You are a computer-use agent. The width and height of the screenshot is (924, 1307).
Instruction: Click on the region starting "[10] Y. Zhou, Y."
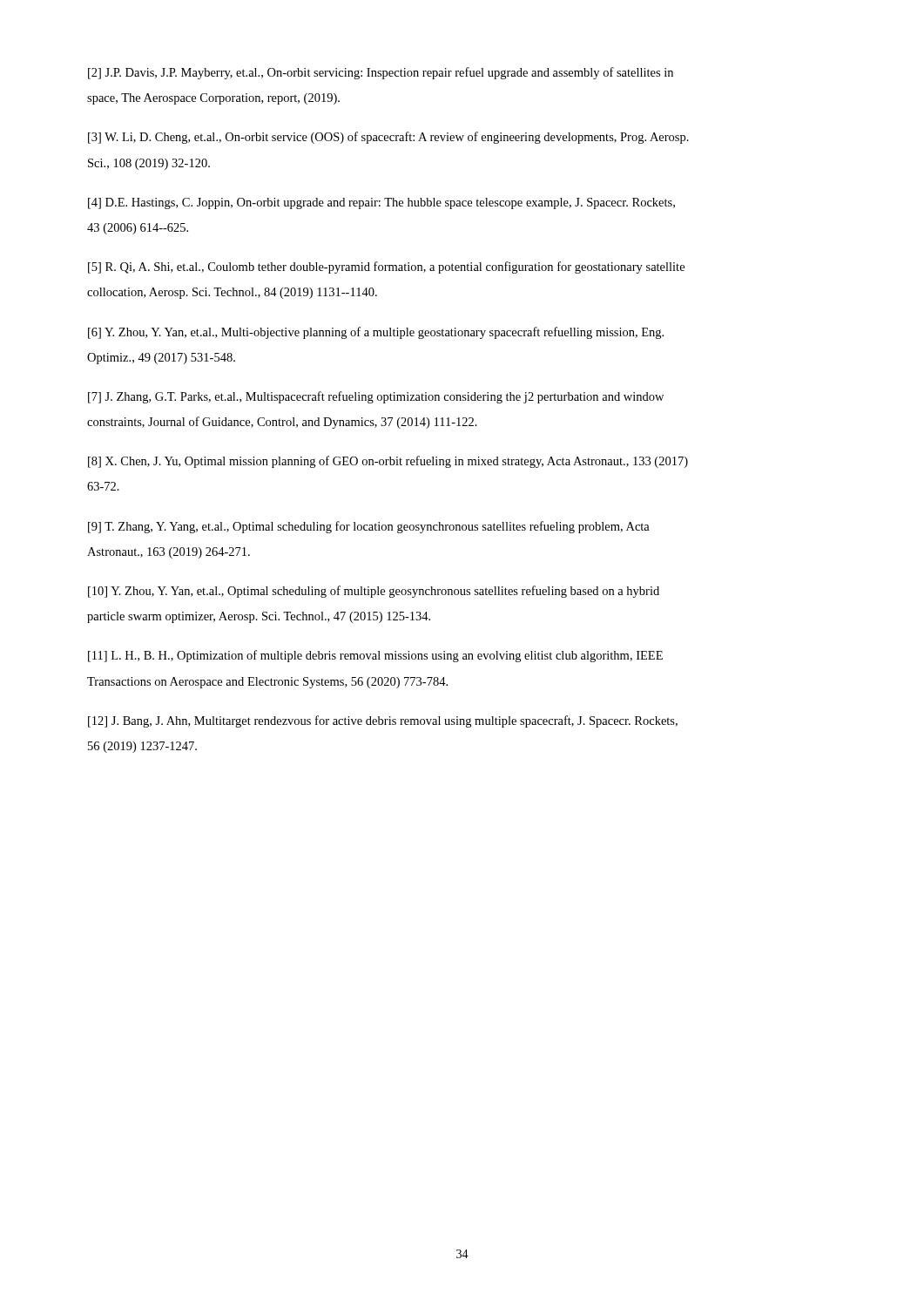[462, 604]
